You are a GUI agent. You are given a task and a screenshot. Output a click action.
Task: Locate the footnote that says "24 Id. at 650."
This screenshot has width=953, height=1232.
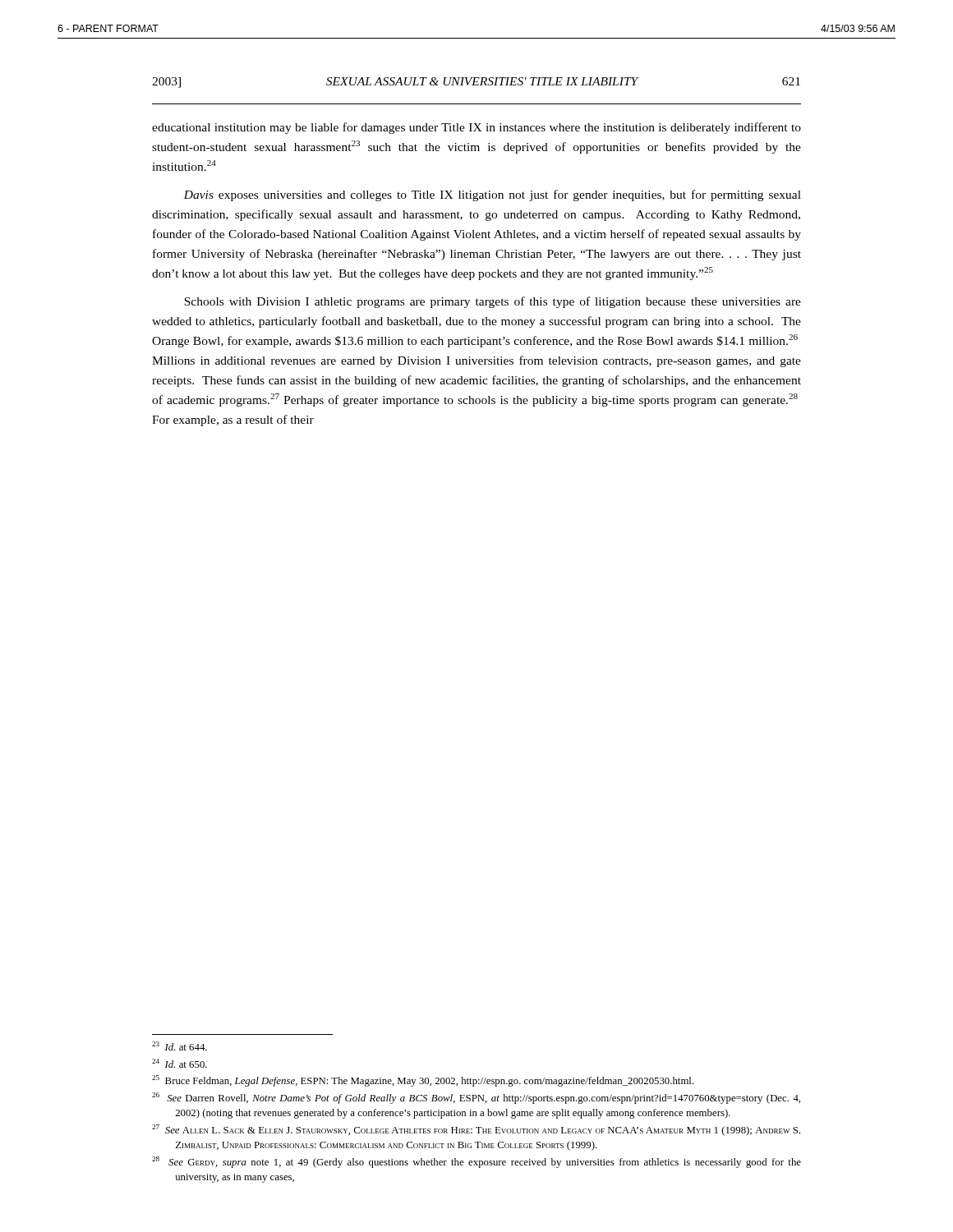tap(180, 1063)
